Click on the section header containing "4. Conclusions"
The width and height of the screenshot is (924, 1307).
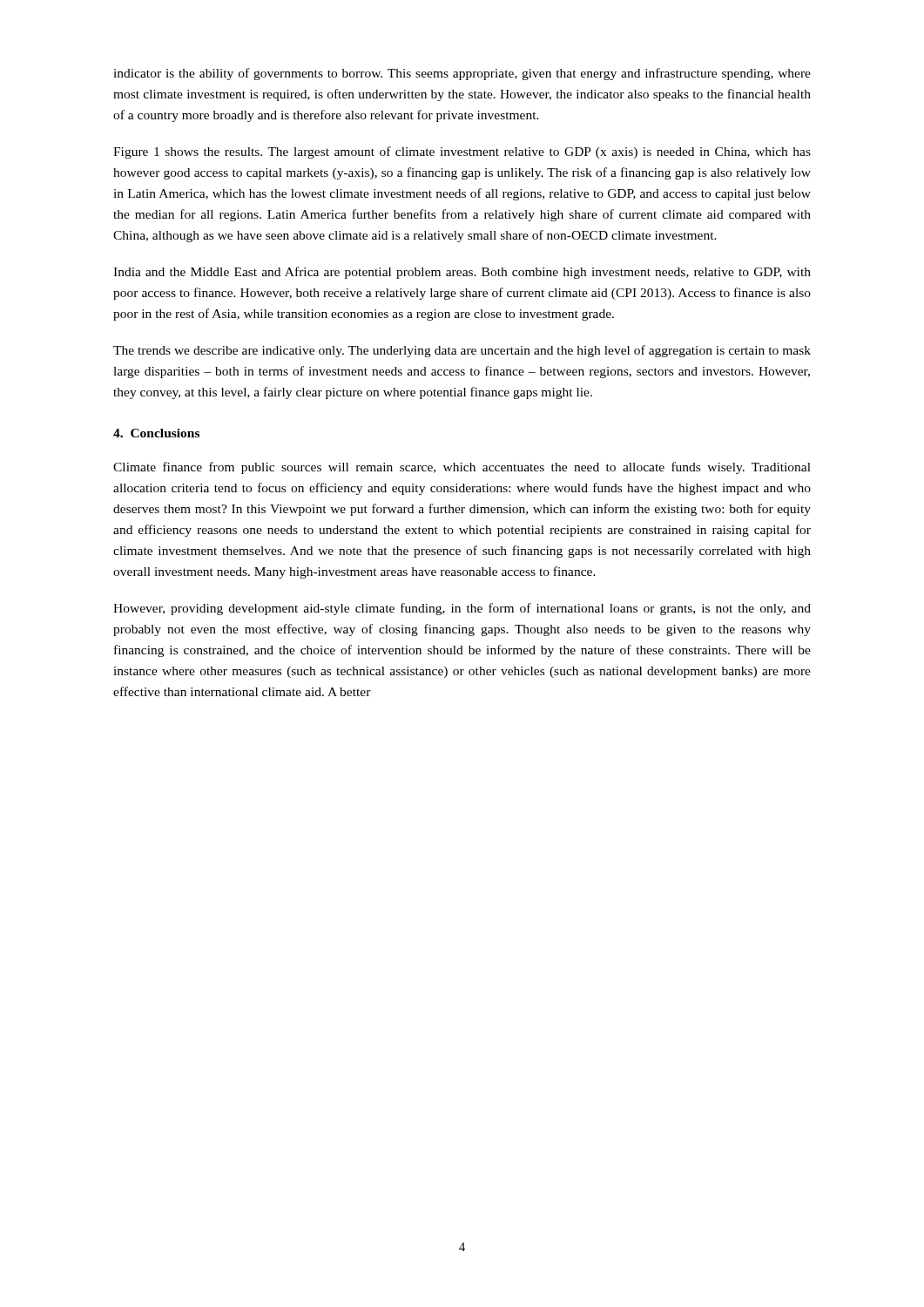tap(157, 433)
